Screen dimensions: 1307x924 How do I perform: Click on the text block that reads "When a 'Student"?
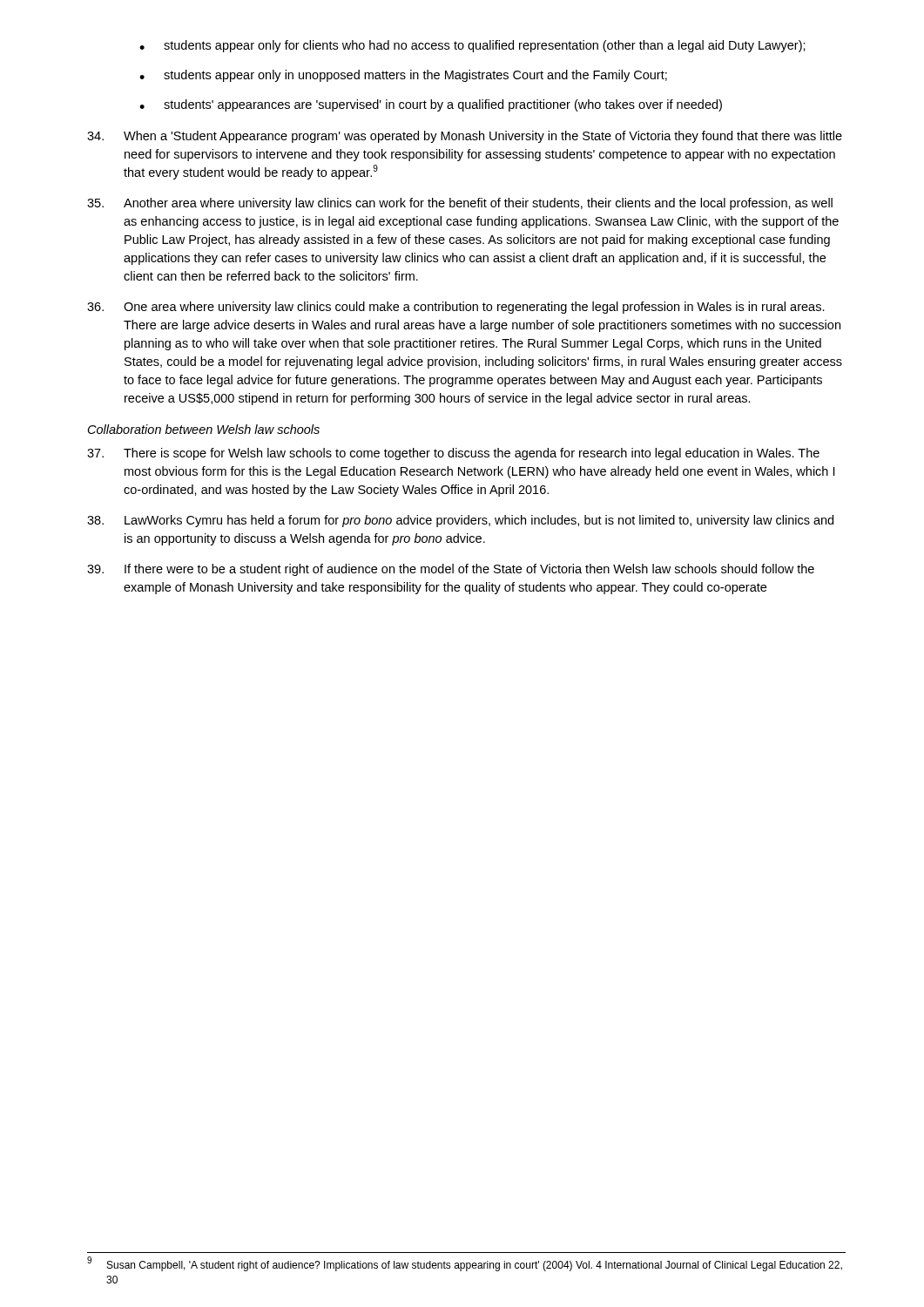click(x=466, y=155)
